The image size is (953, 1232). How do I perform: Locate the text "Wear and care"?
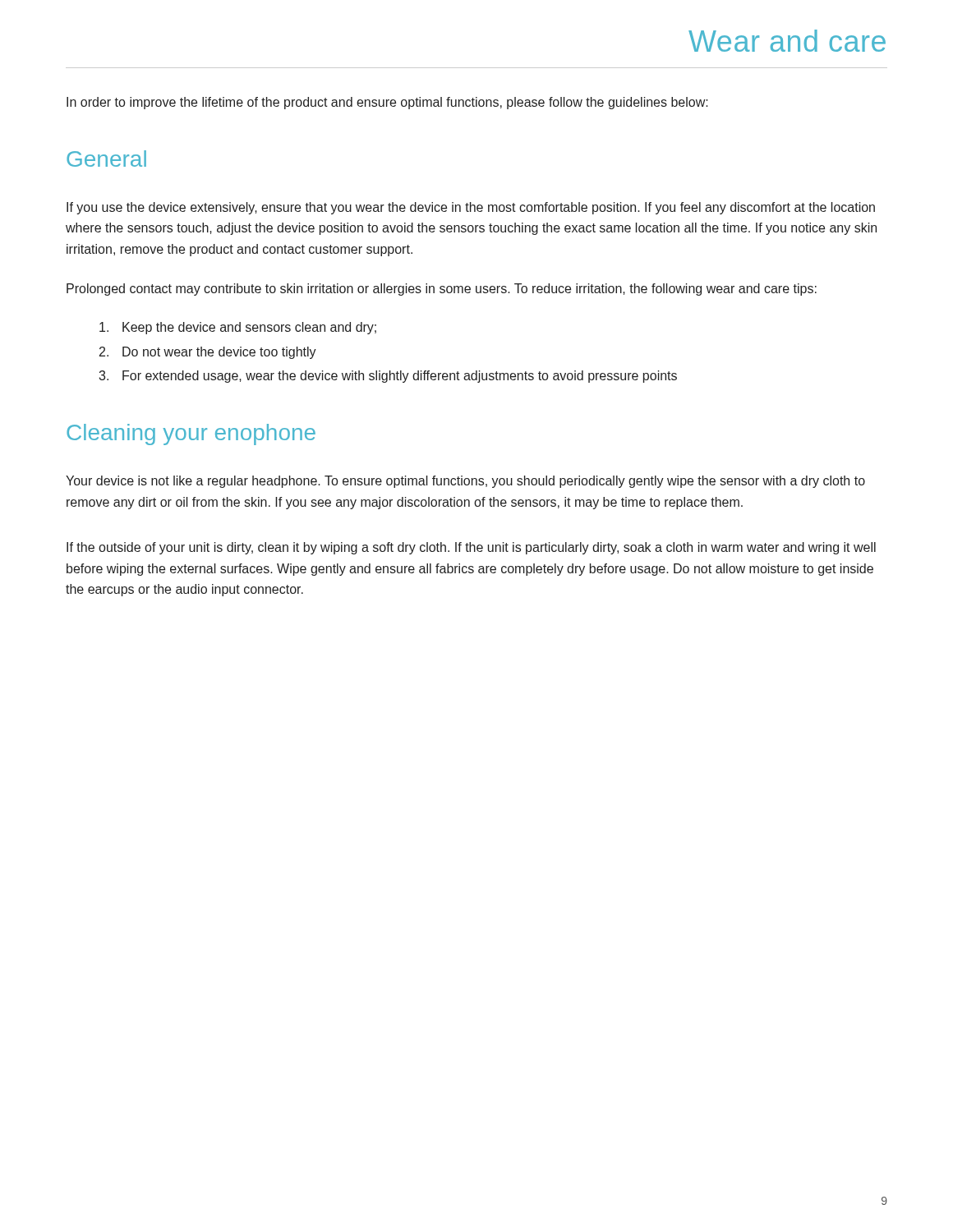(x=788, y=41)
